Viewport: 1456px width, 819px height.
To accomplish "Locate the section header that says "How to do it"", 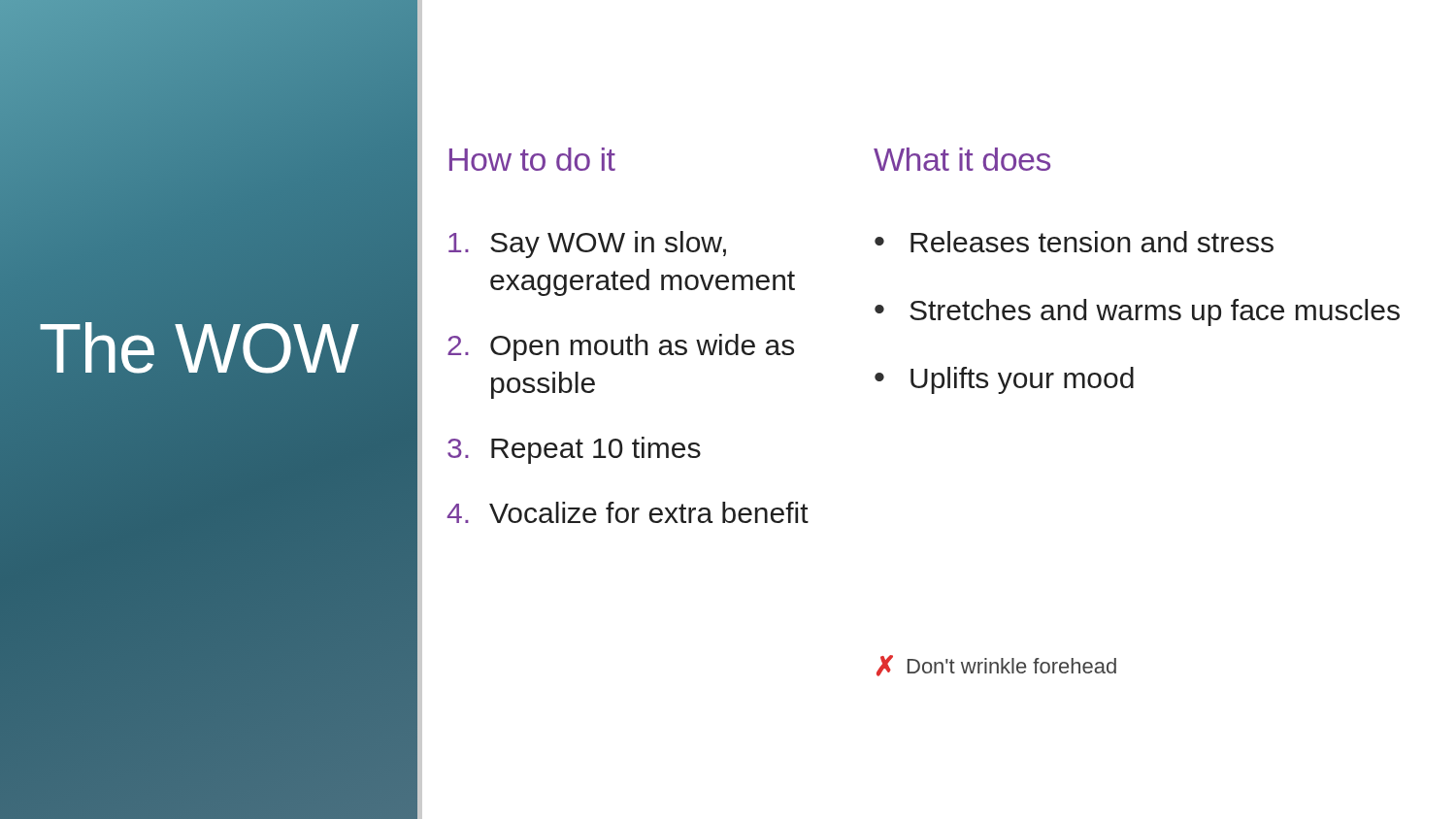I will (x=531, y=160).
